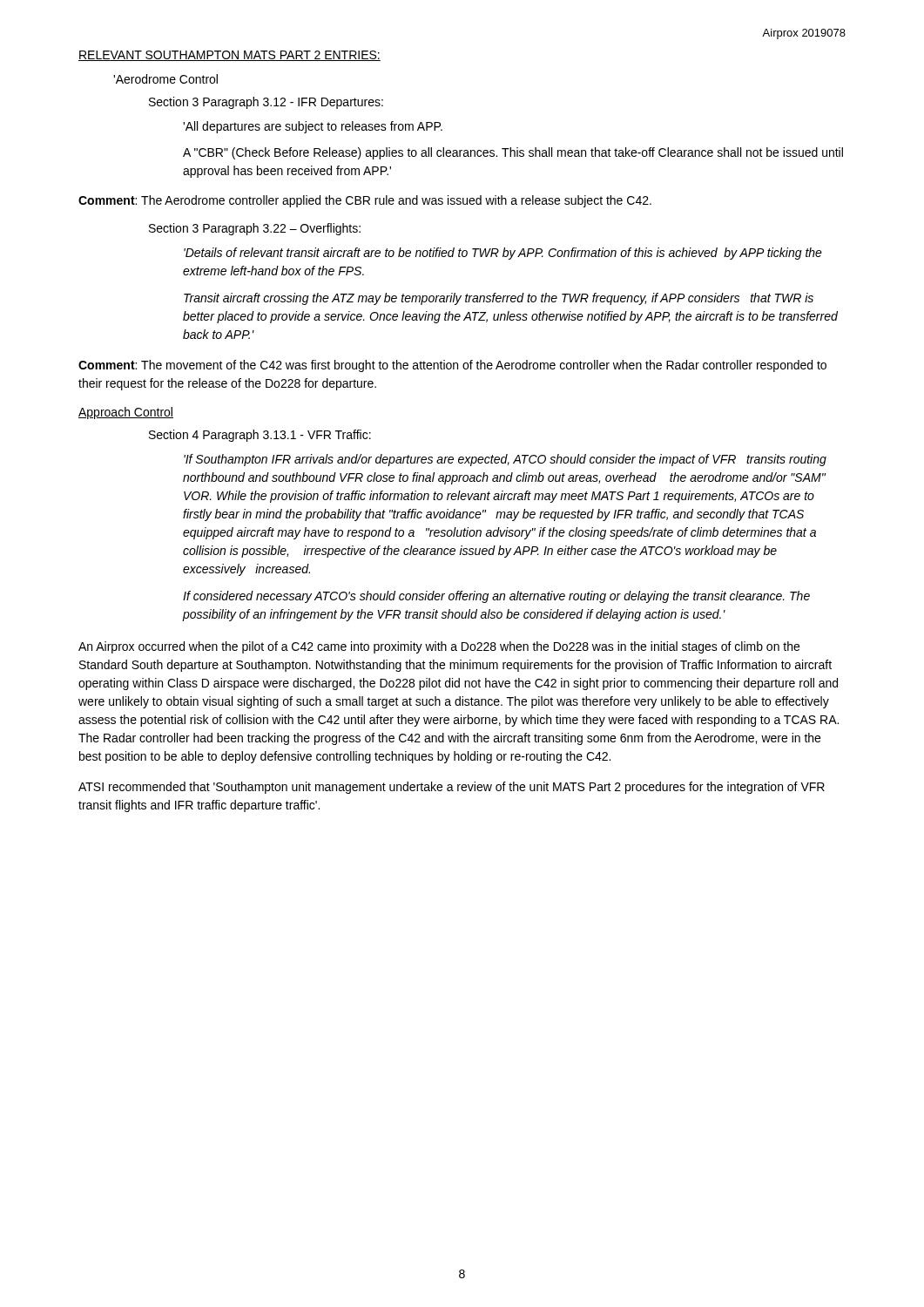The width and height of the screenshot is (924, 1307).
Task: Point to the element starting "RELEVANT SOUTHAMPTON MATS PART 2"
Action: click(x=229, y=55)
